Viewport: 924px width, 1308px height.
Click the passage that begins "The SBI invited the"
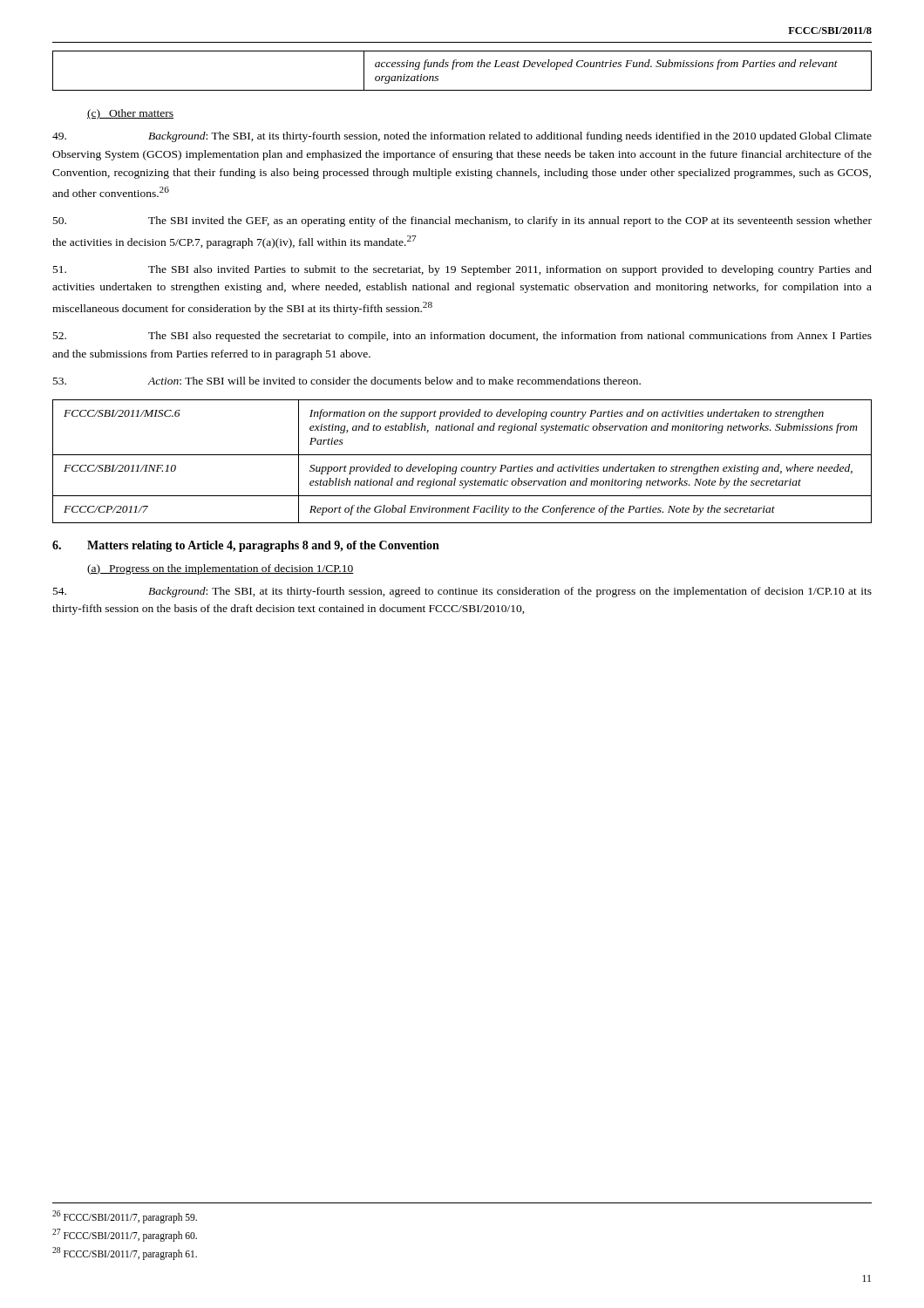(x=462, y=230)
